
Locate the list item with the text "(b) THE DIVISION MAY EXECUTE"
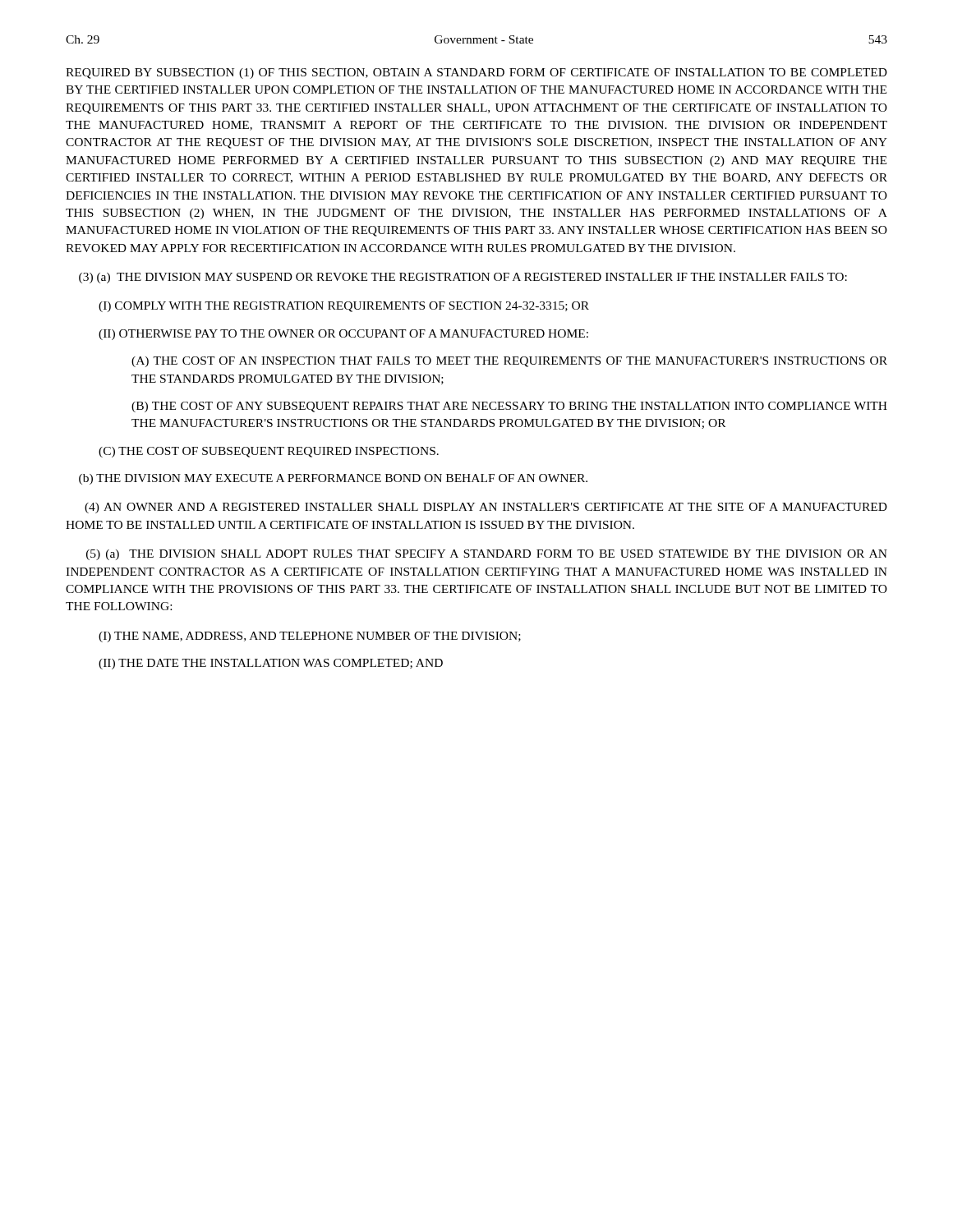327,478
